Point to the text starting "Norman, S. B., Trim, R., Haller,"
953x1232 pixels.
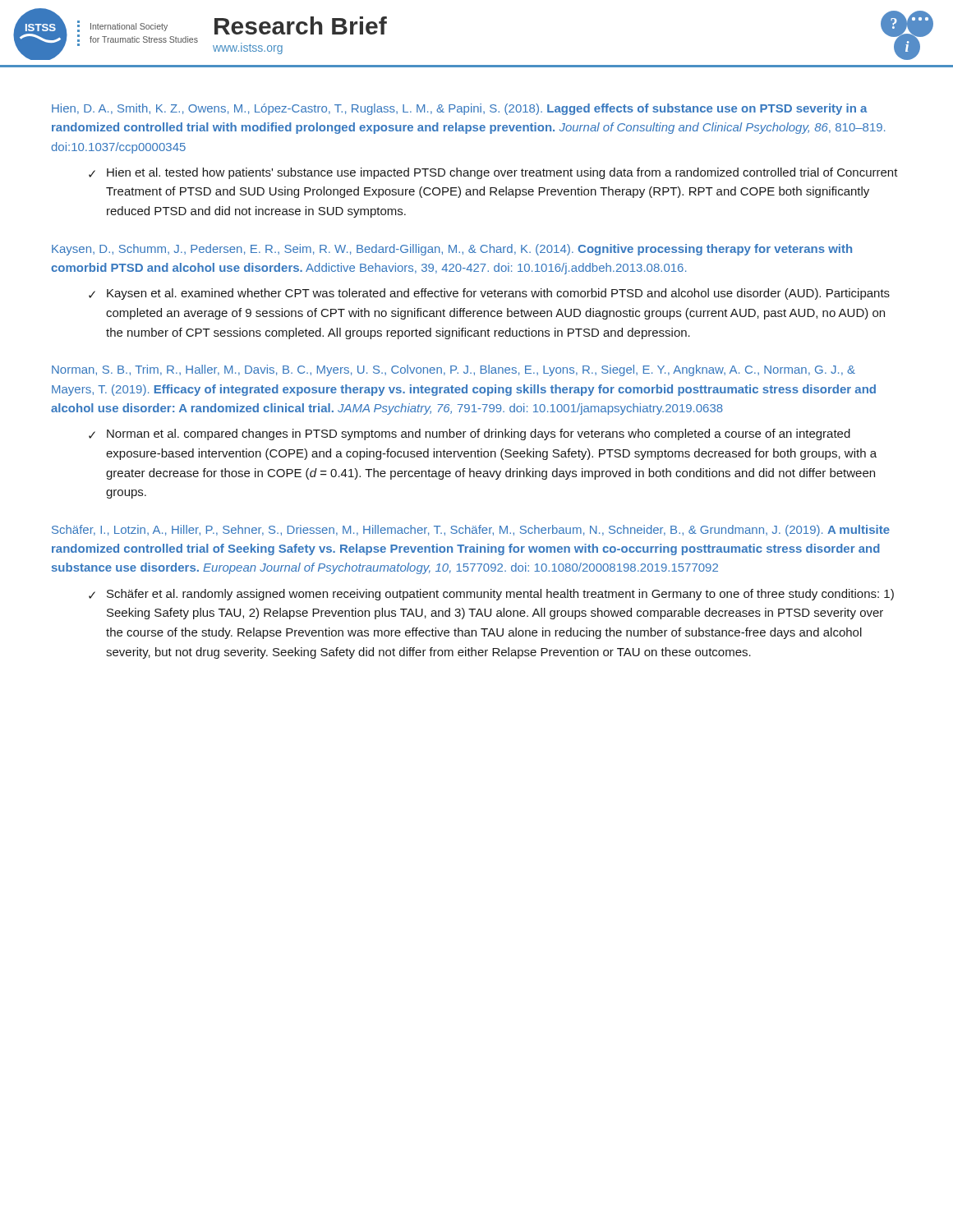464,389
